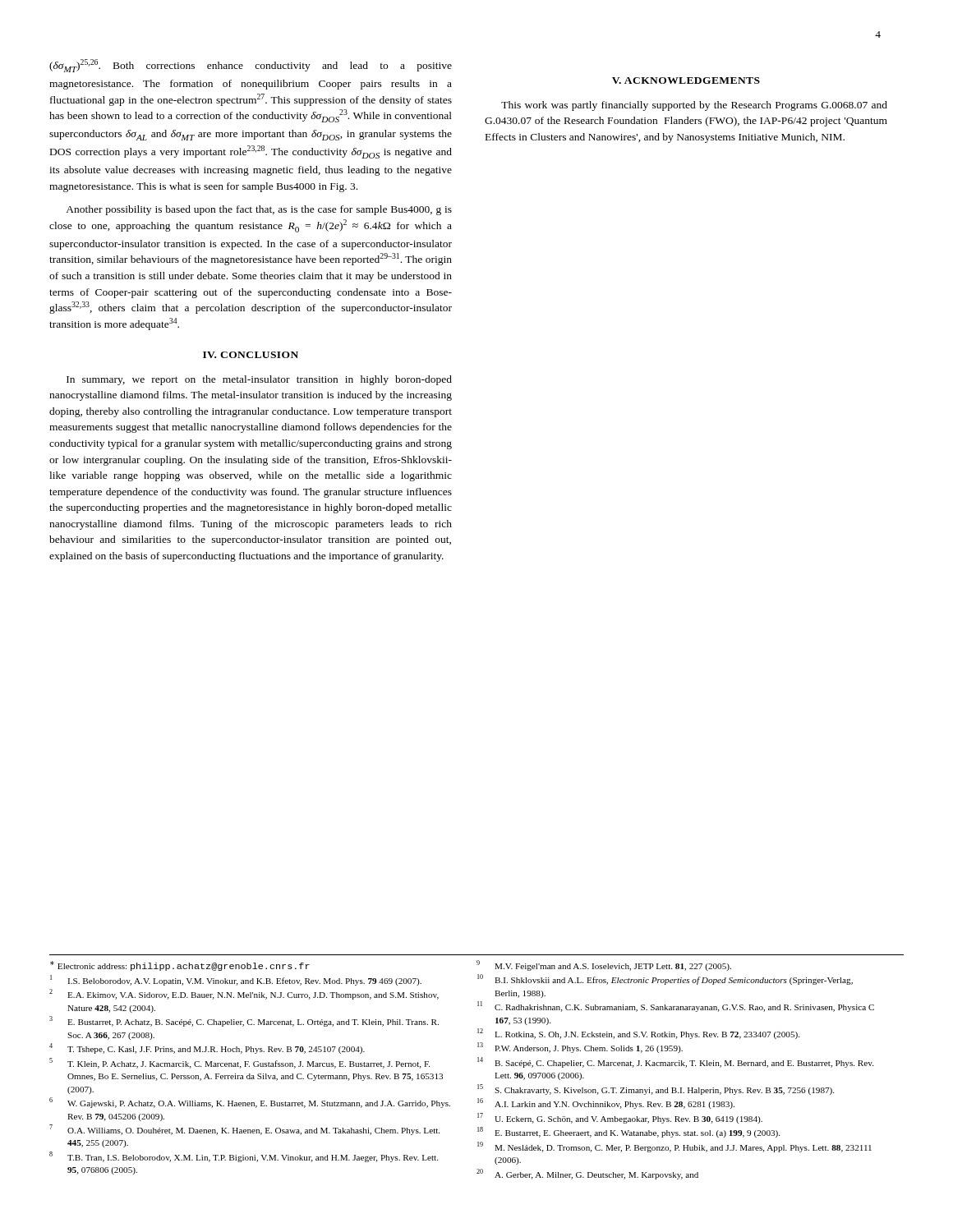Image resolution: width=953 pixels, height=1232 pixels.
Task: Select the region starting "In summary, we"
Action: tap(251, 467)
